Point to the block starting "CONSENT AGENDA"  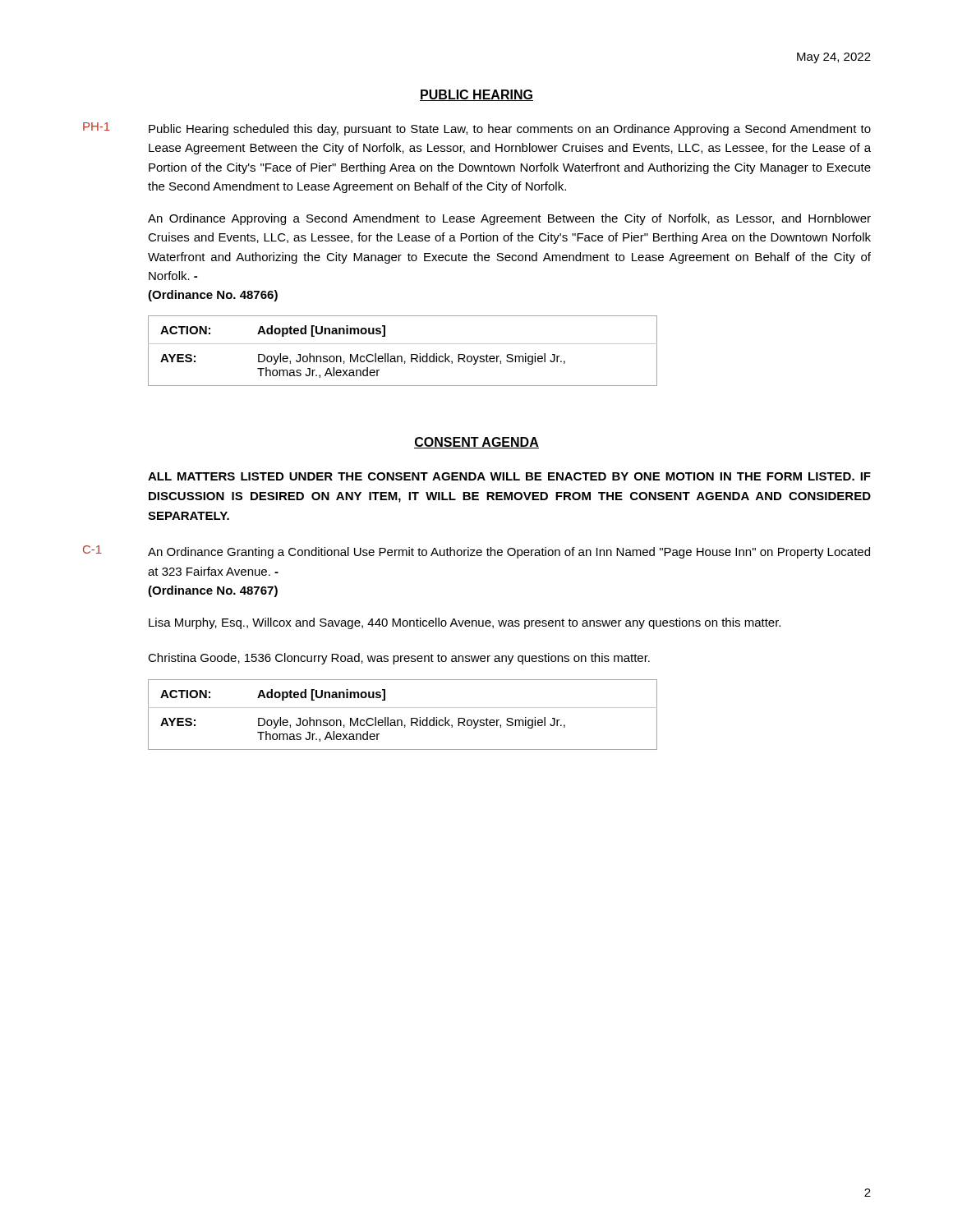pos(476,442)
